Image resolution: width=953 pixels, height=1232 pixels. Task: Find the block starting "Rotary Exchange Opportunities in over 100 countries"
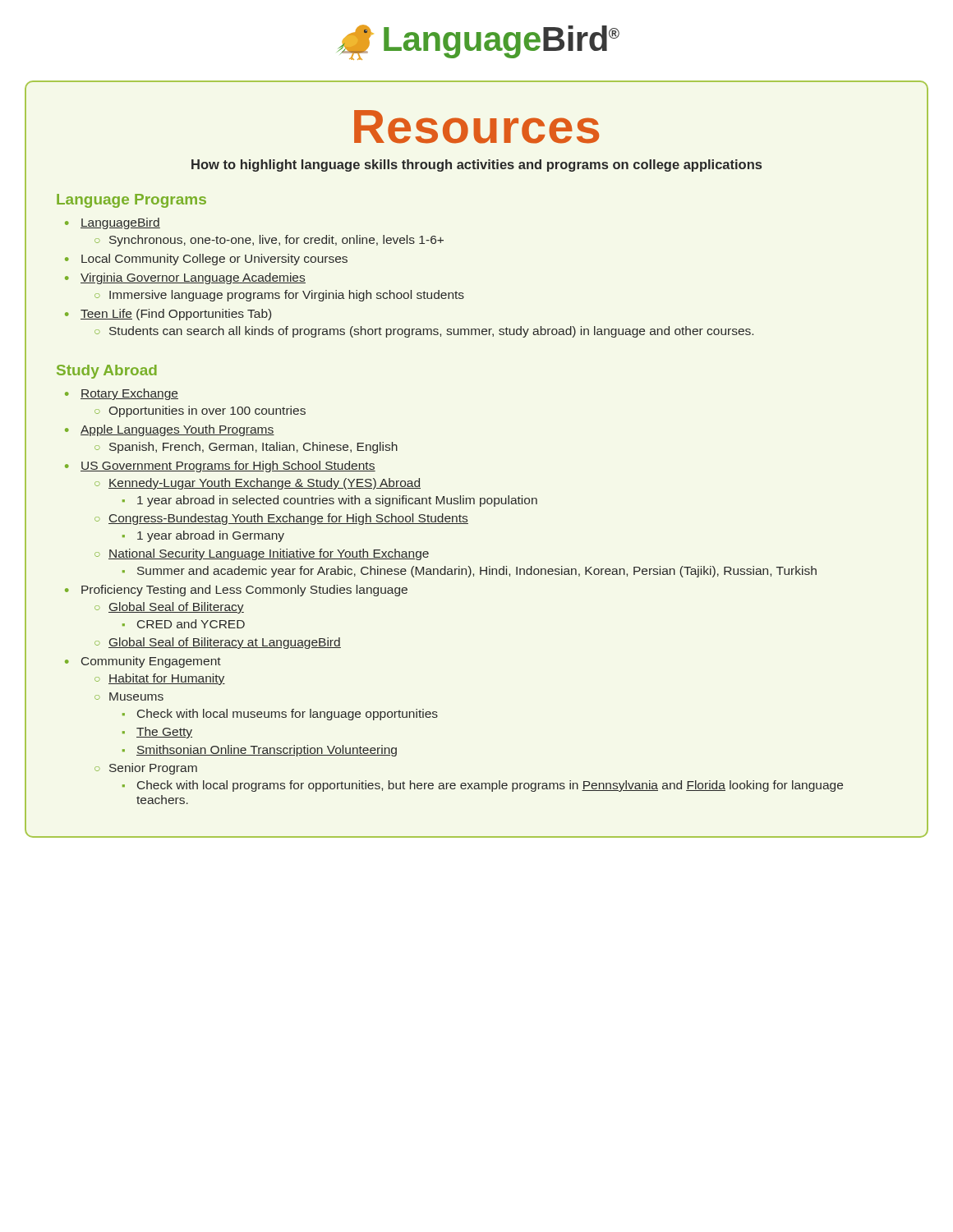tap(122, 394)
